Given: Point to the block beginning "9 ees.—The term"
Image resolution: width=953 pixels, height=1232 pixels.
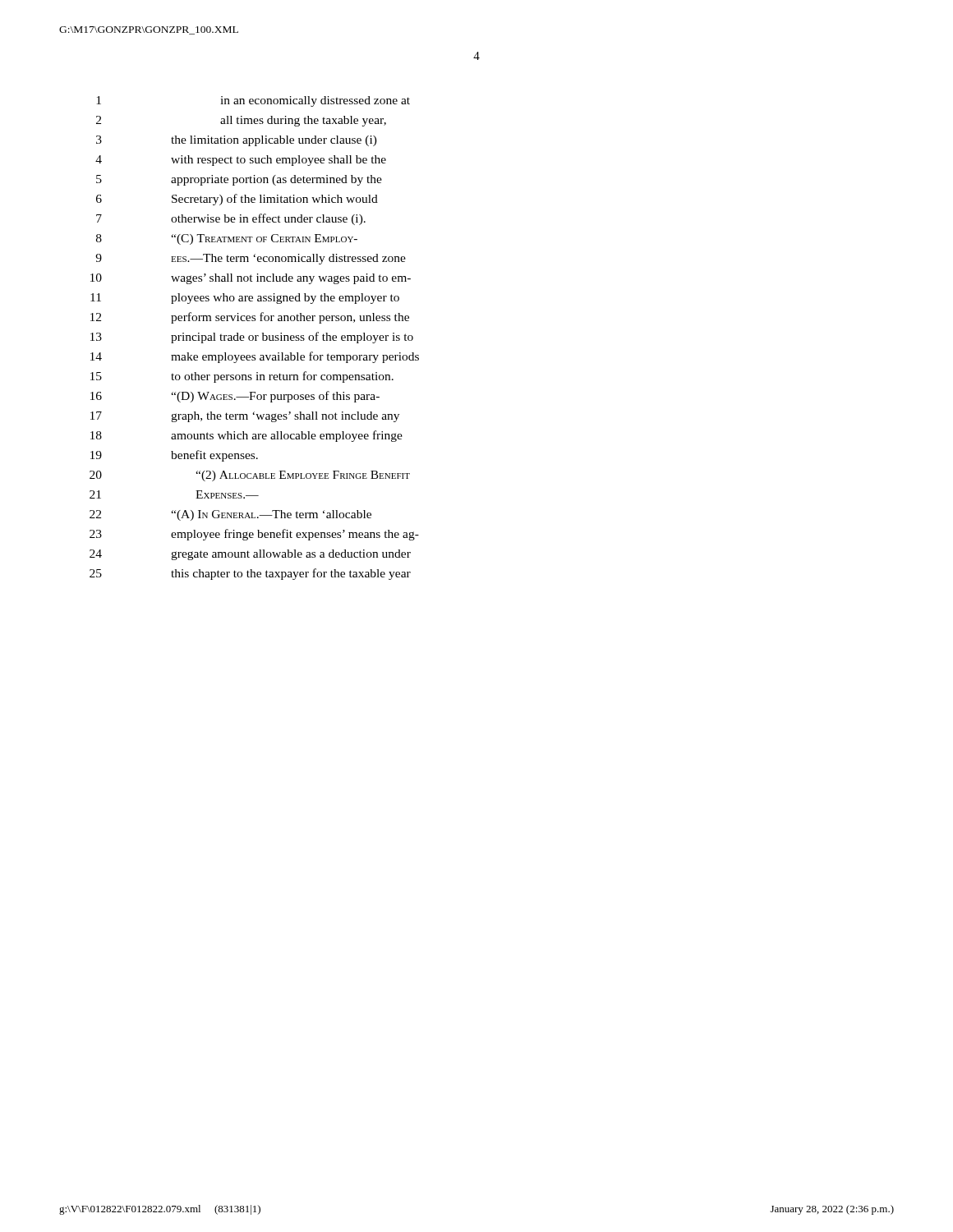Looking at the screenshot, I should coord(251,259).
